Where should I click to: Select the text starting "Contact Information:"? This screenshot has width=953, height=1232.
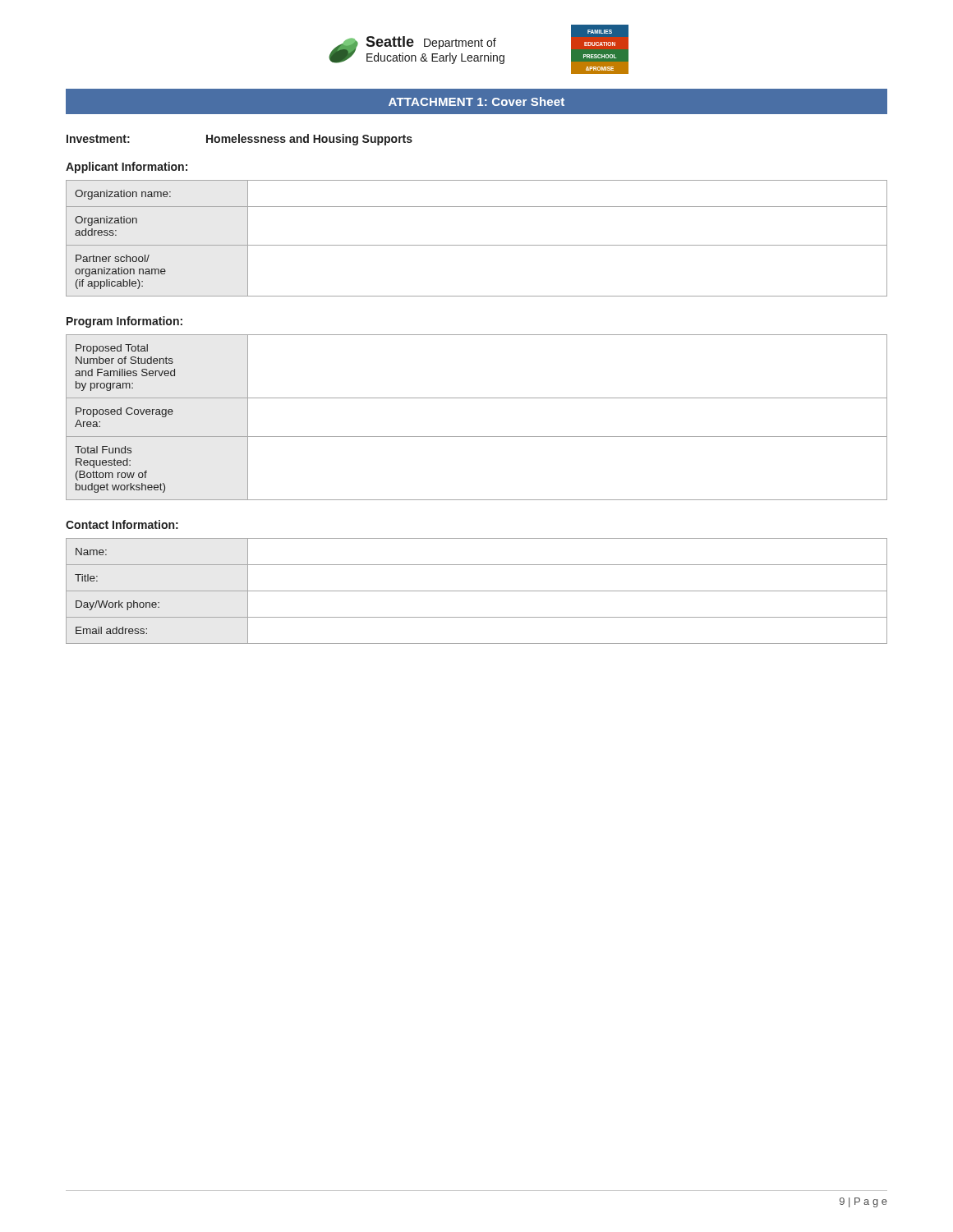coord(122,525)
